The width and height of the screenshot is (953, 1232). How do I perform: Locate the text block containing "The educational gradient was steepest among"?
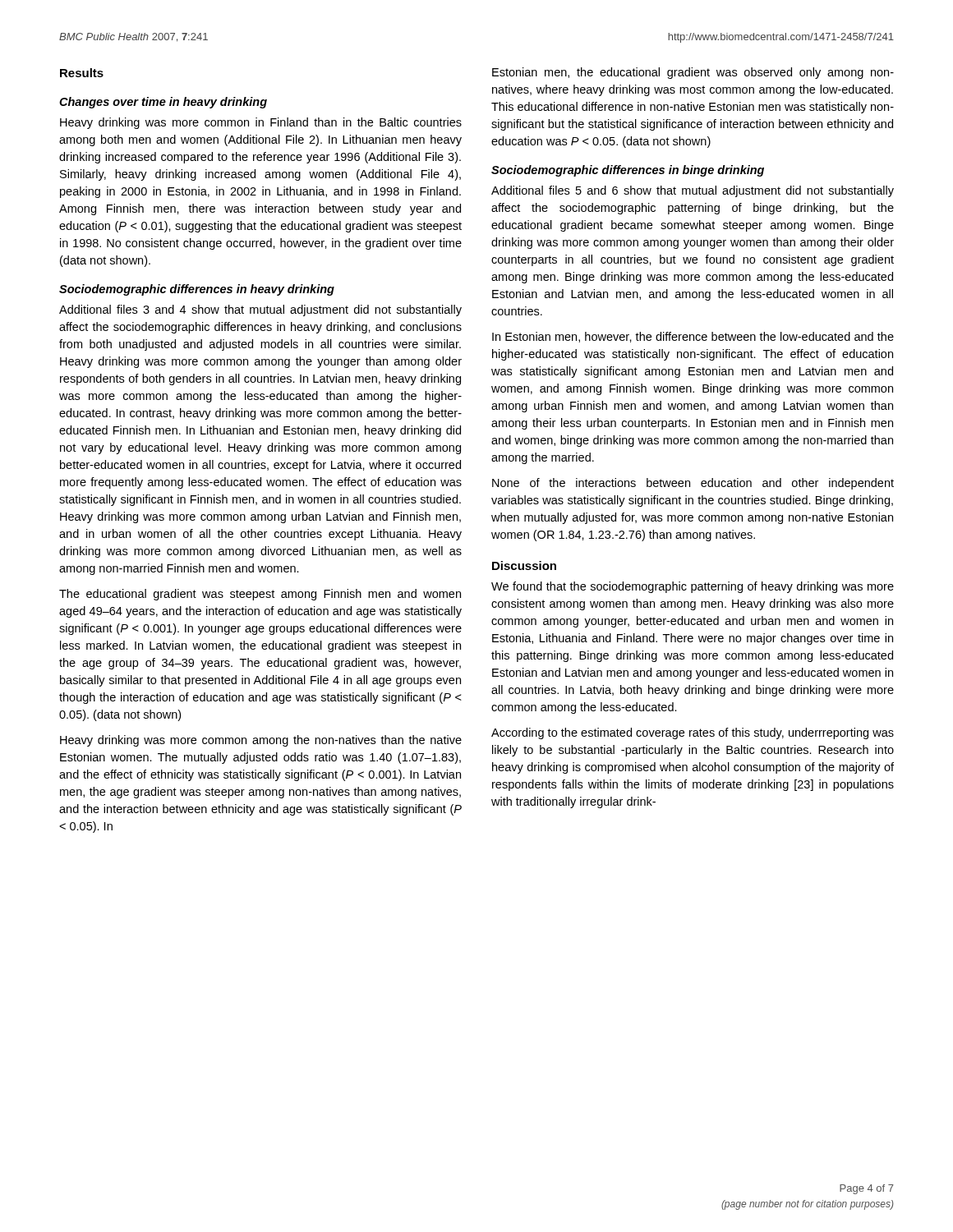(x=260, y=655)
